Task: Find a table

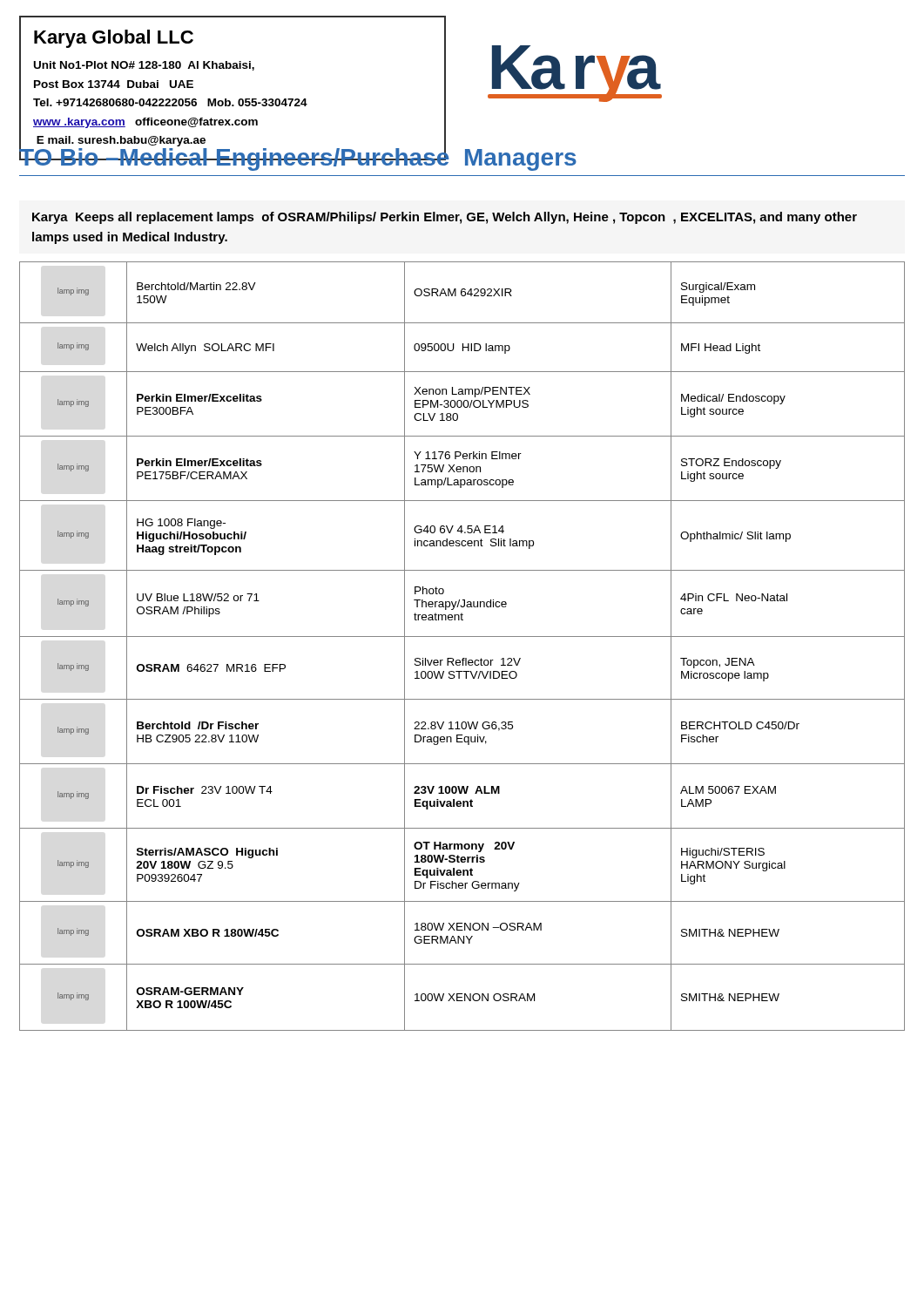Action: coord(462,776)
